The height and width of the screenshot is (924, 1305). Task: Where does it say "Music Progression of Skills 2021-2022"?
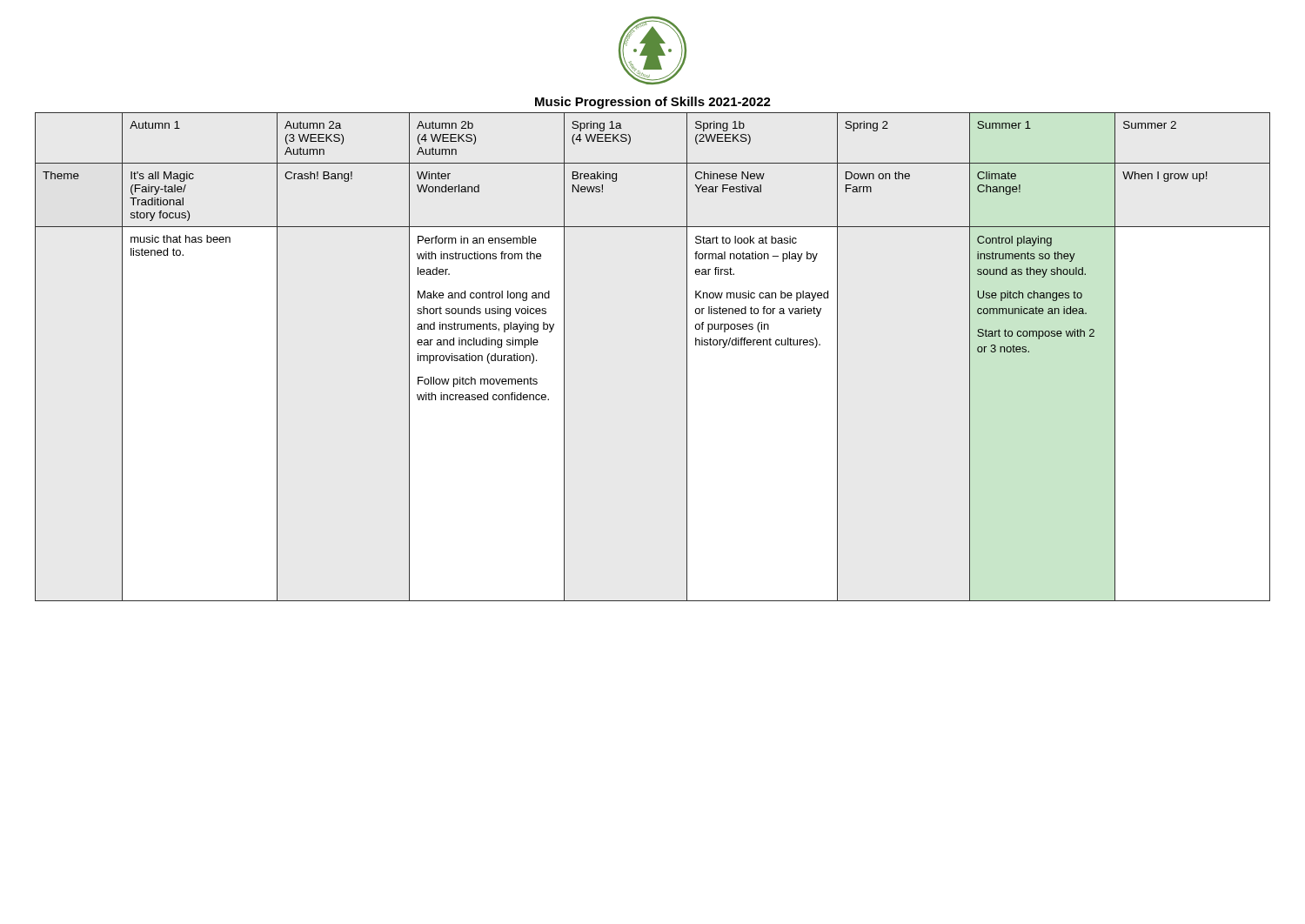[652, 101]
